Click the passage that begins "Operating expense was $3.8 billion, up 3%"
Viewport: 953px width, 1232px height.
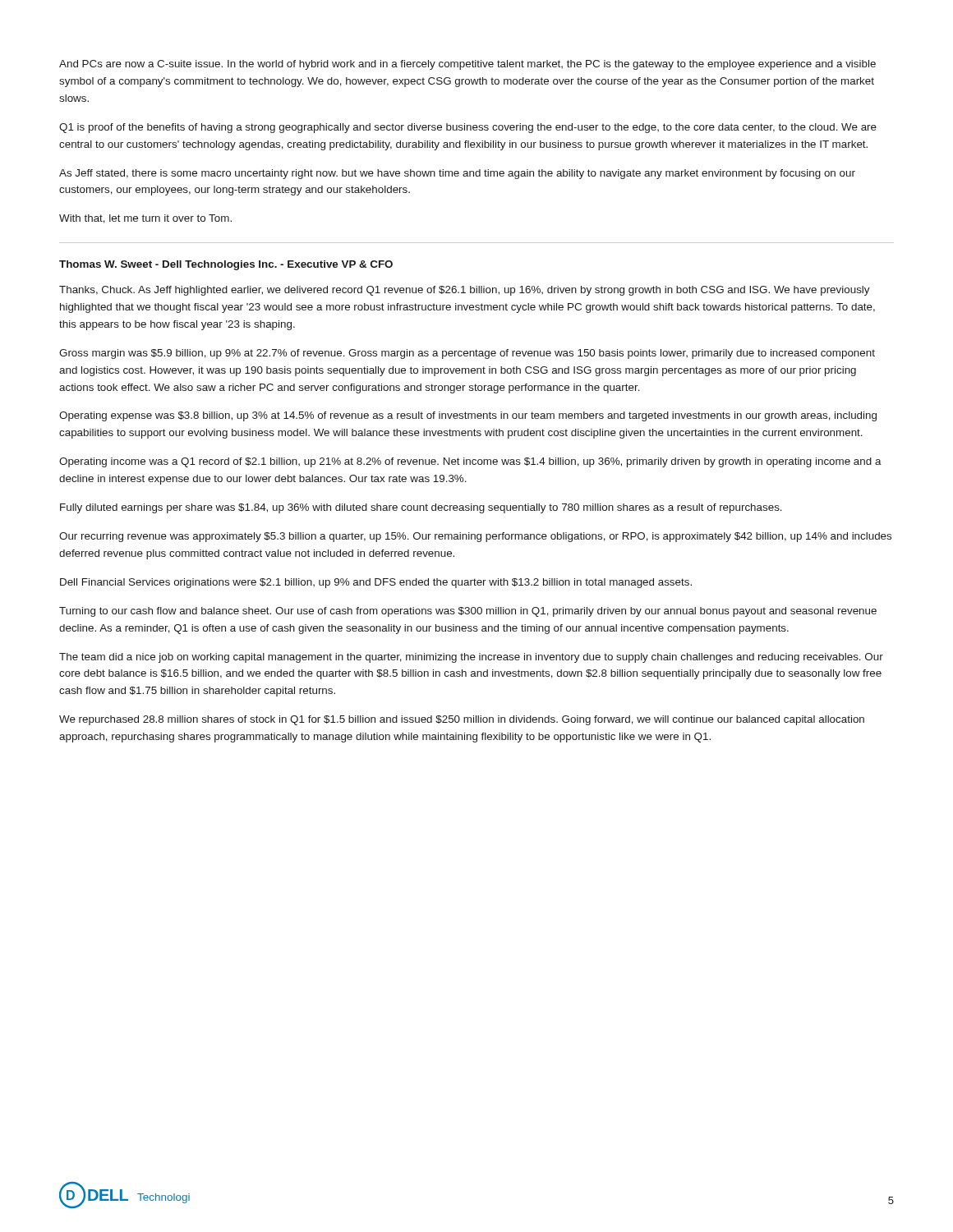click(468, 424)
